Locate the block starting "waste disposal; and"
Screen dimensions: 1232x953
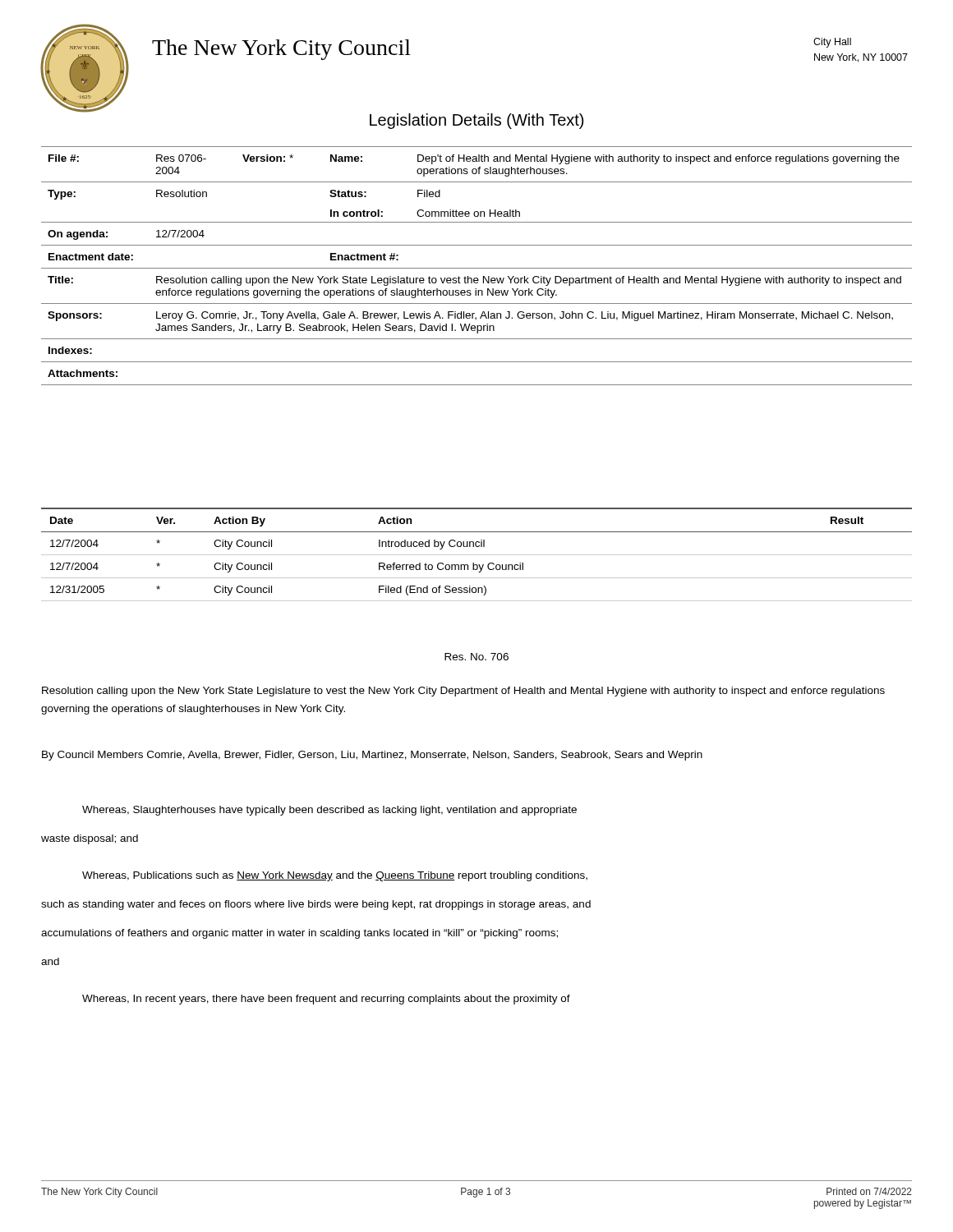[90, 838]
